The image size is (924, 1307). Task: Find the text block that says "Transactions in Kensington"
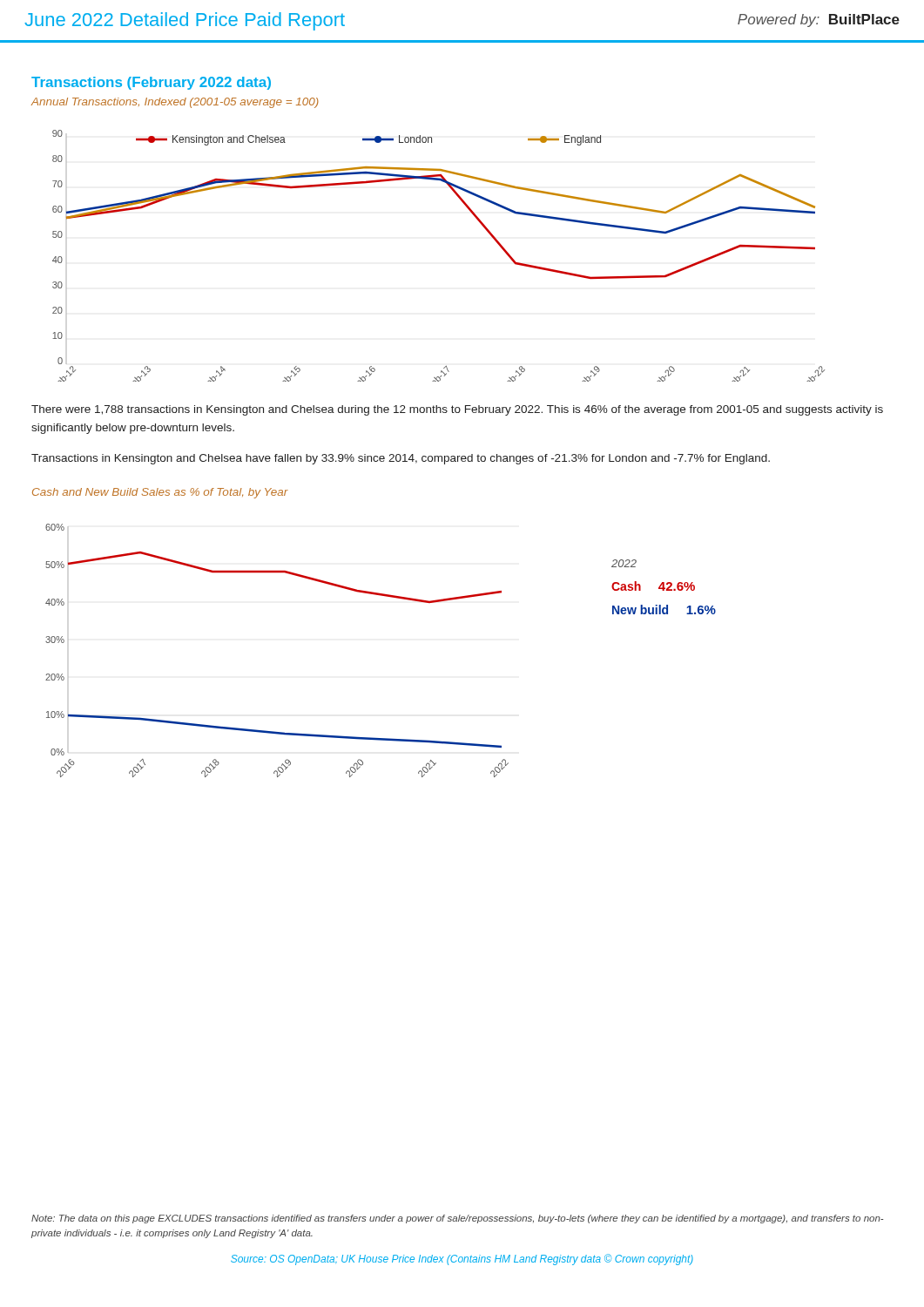(401, 458)
